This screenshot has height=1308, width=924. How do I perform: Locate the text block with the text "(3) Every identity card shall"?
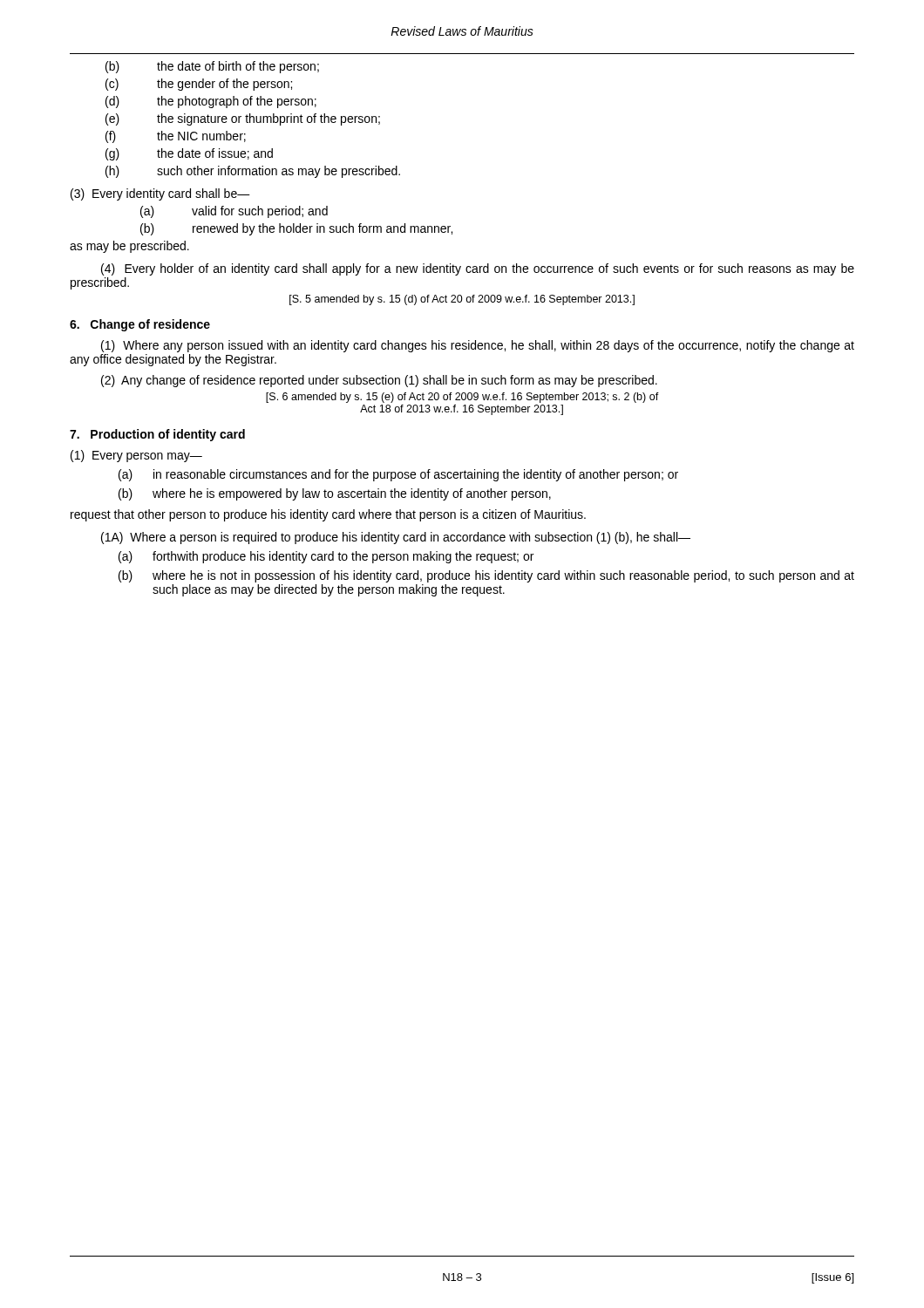coord(160,194)
